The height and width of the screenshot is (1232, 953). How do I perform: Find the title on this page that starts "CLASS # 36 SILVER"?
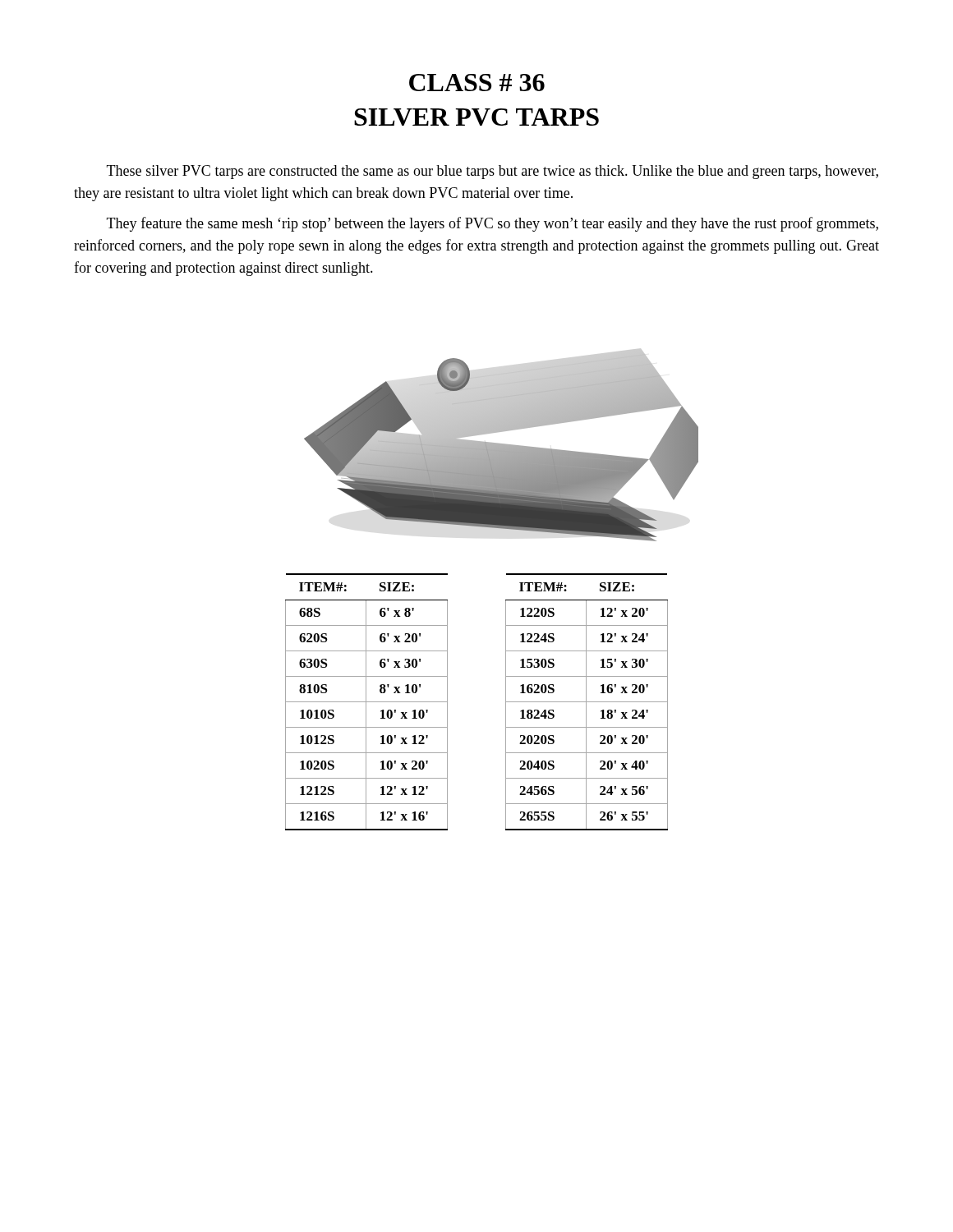(x=476, y=100)
